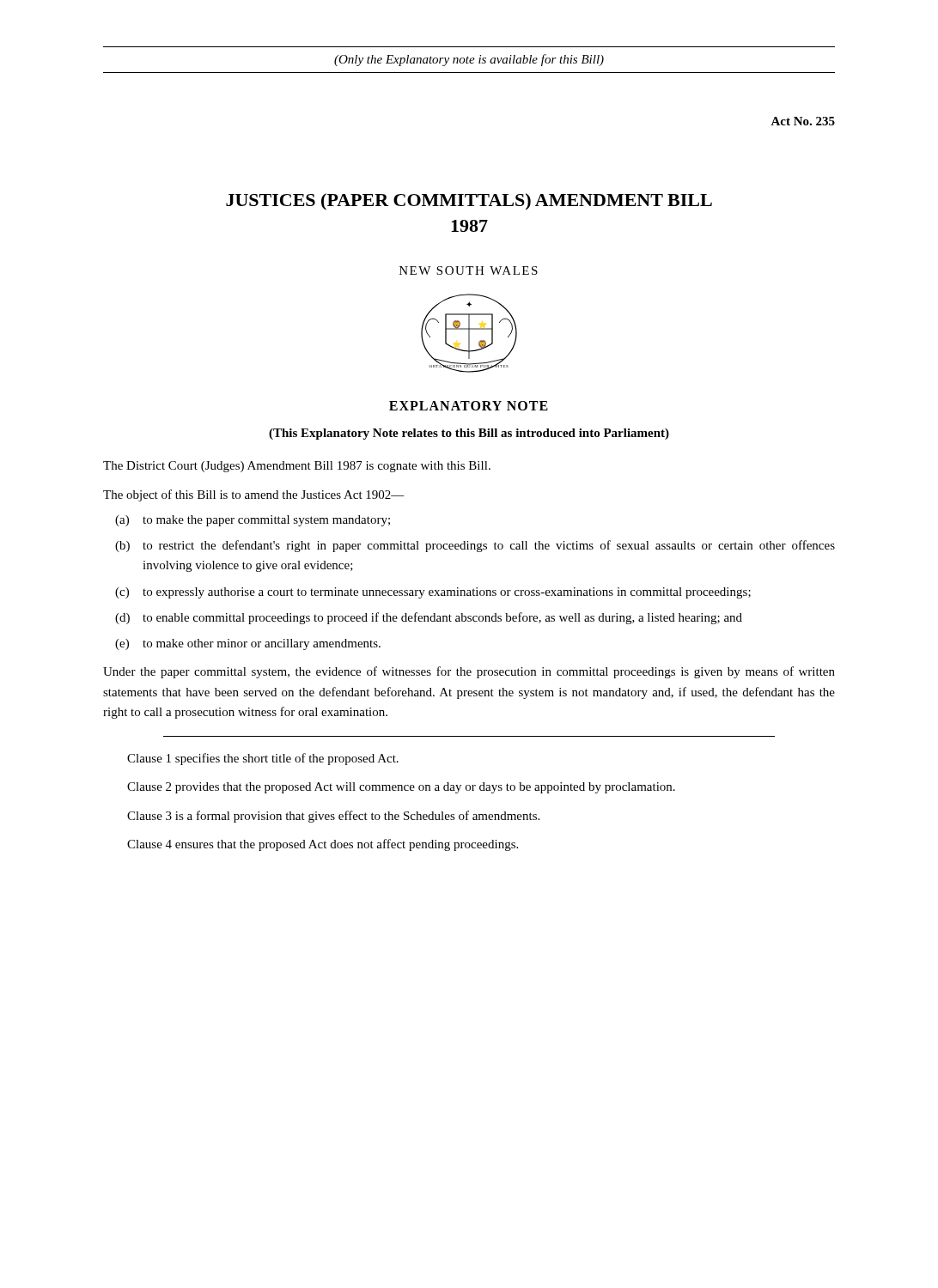Point to the text starting "(a) to make the"
Screen dimensions: 1288x938
pos(247,520)
